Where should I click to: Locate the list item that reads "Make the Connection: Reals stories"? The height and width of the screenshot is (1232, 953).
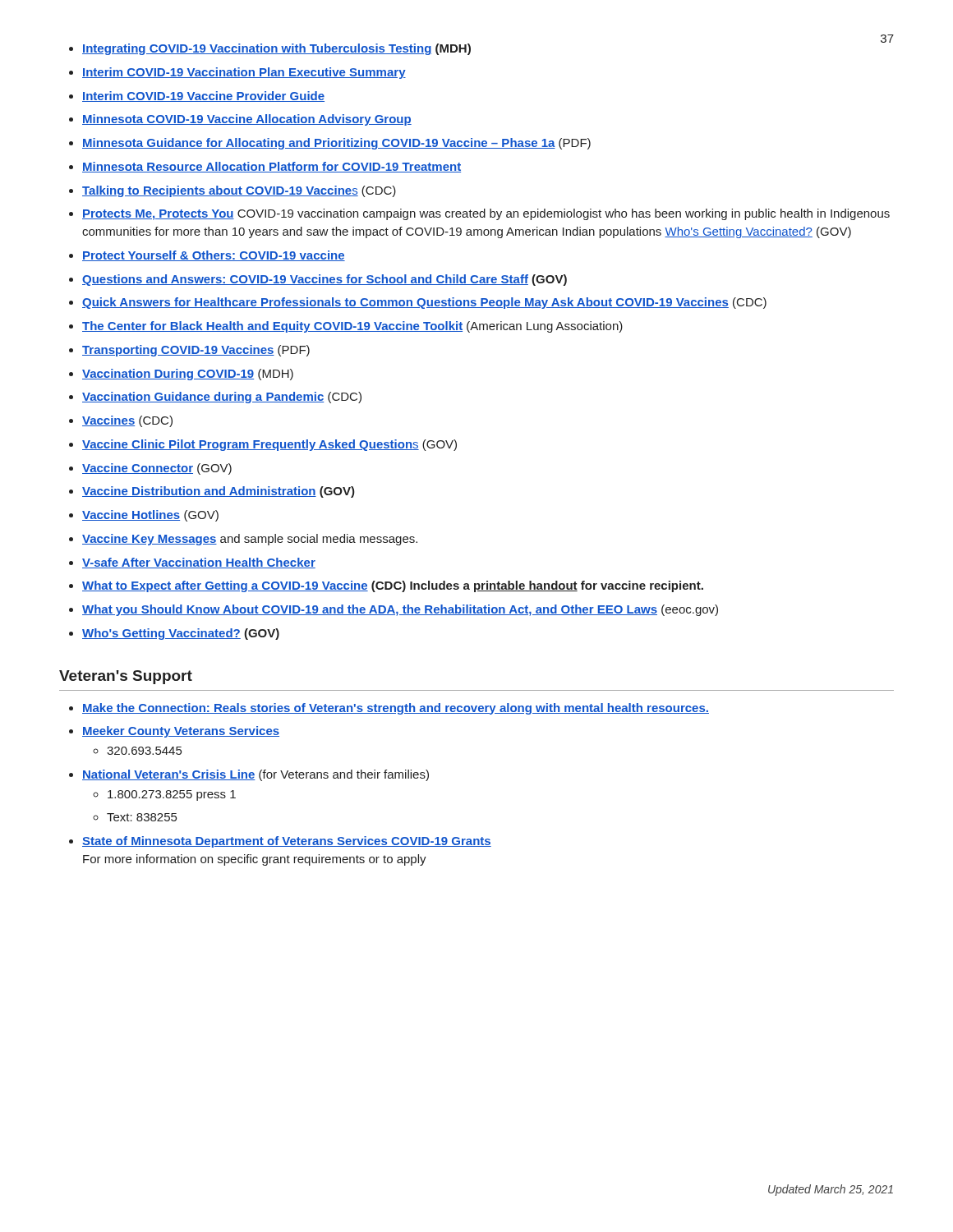[x=396, y=707]
